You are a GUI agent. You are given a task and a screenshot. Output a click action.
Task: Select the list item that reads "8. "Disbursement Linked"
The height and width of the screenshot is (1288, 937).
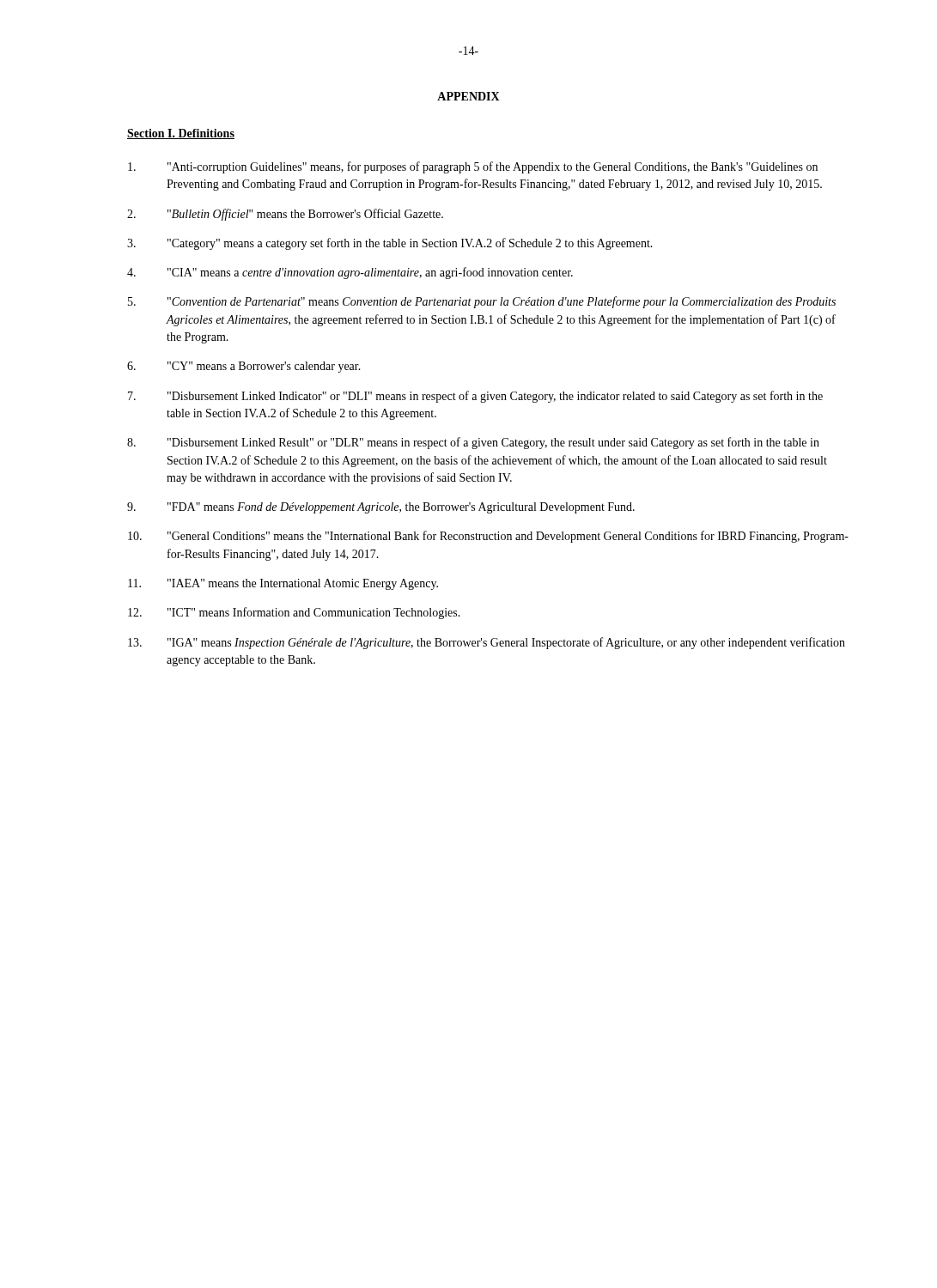click(x=488, y=461)
